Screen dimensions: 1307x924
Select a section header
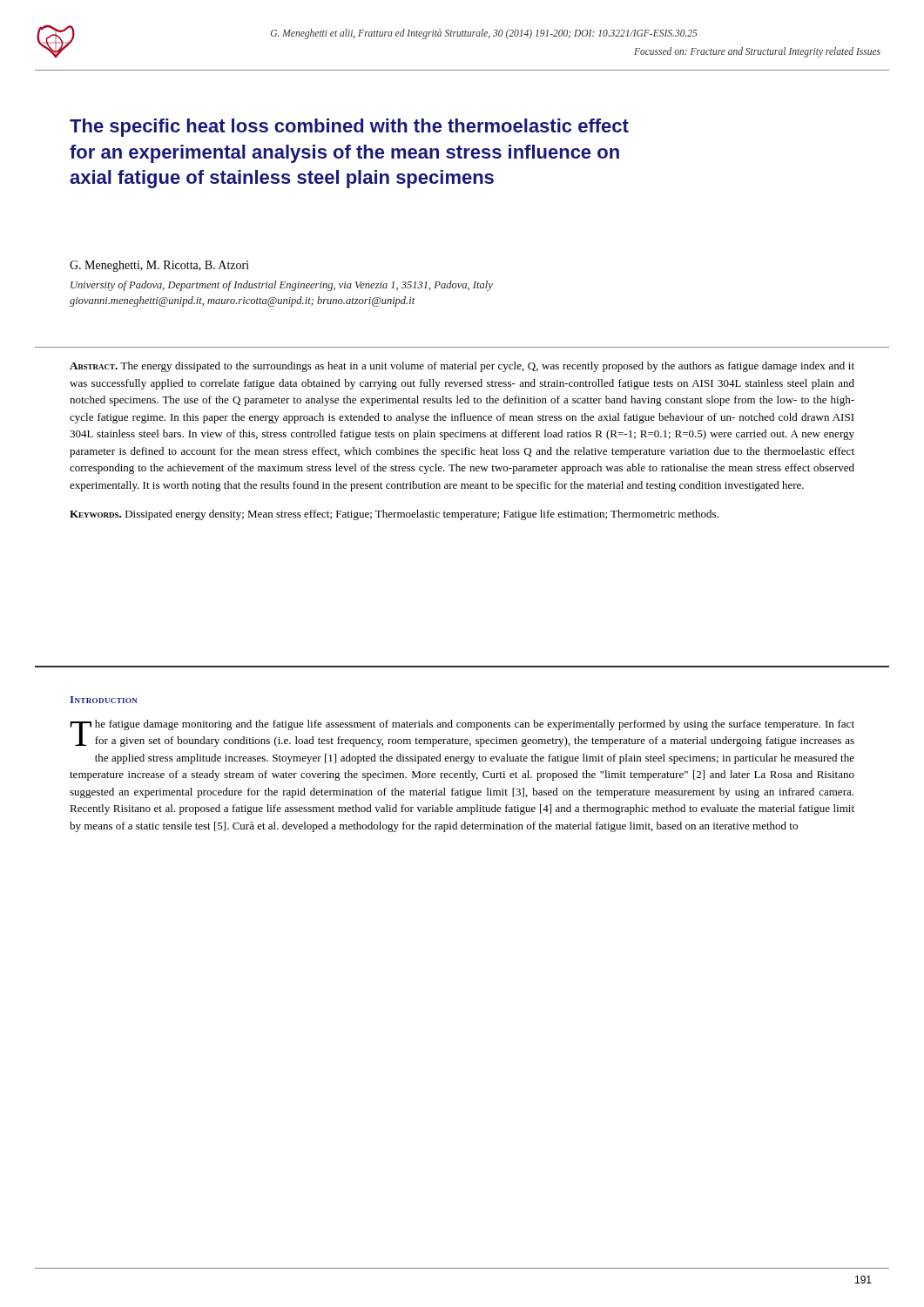click(104, 699)
